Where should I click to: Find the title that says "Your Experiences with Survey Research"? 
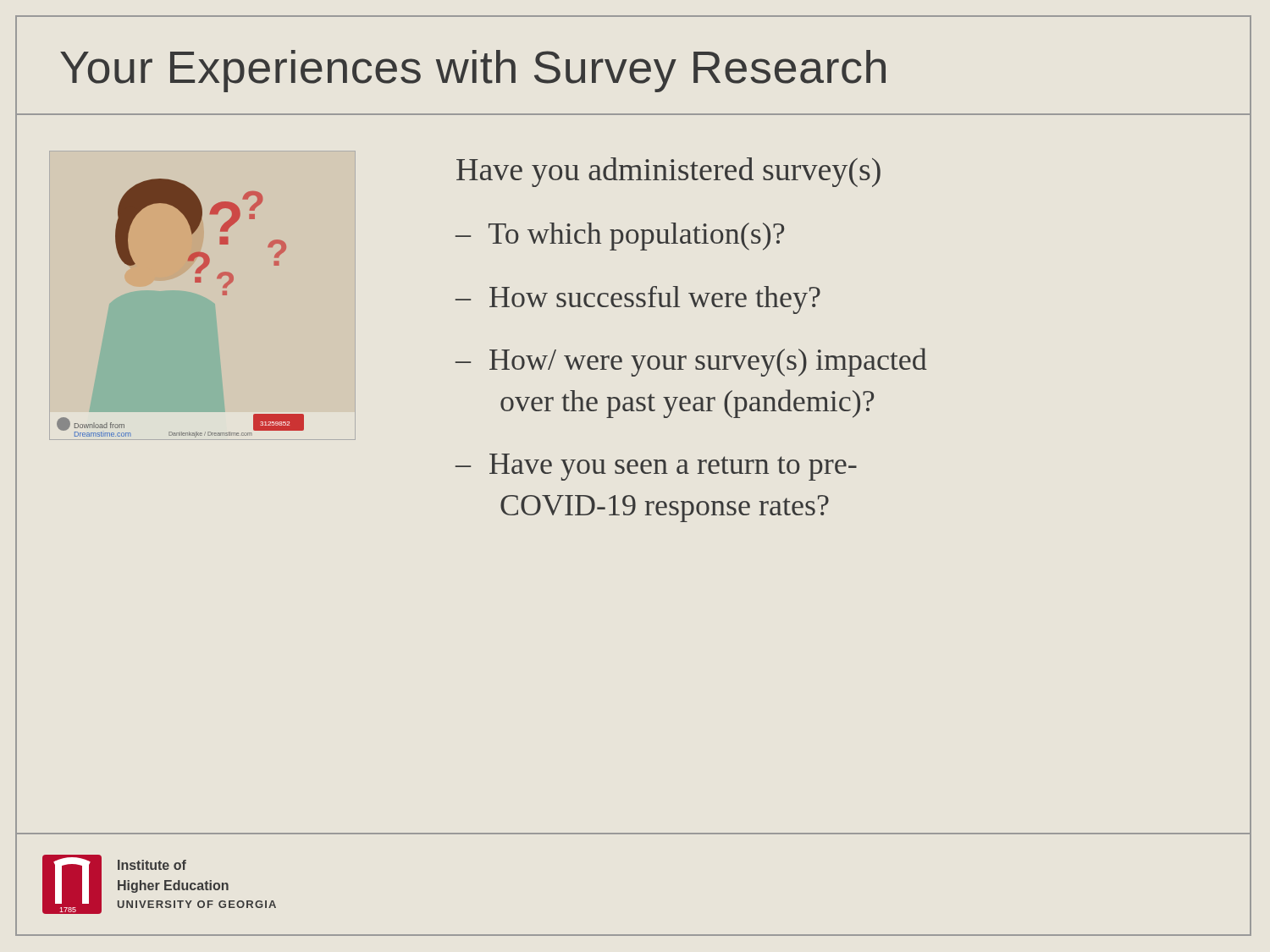pyautogui.click(x=633, y=67)
